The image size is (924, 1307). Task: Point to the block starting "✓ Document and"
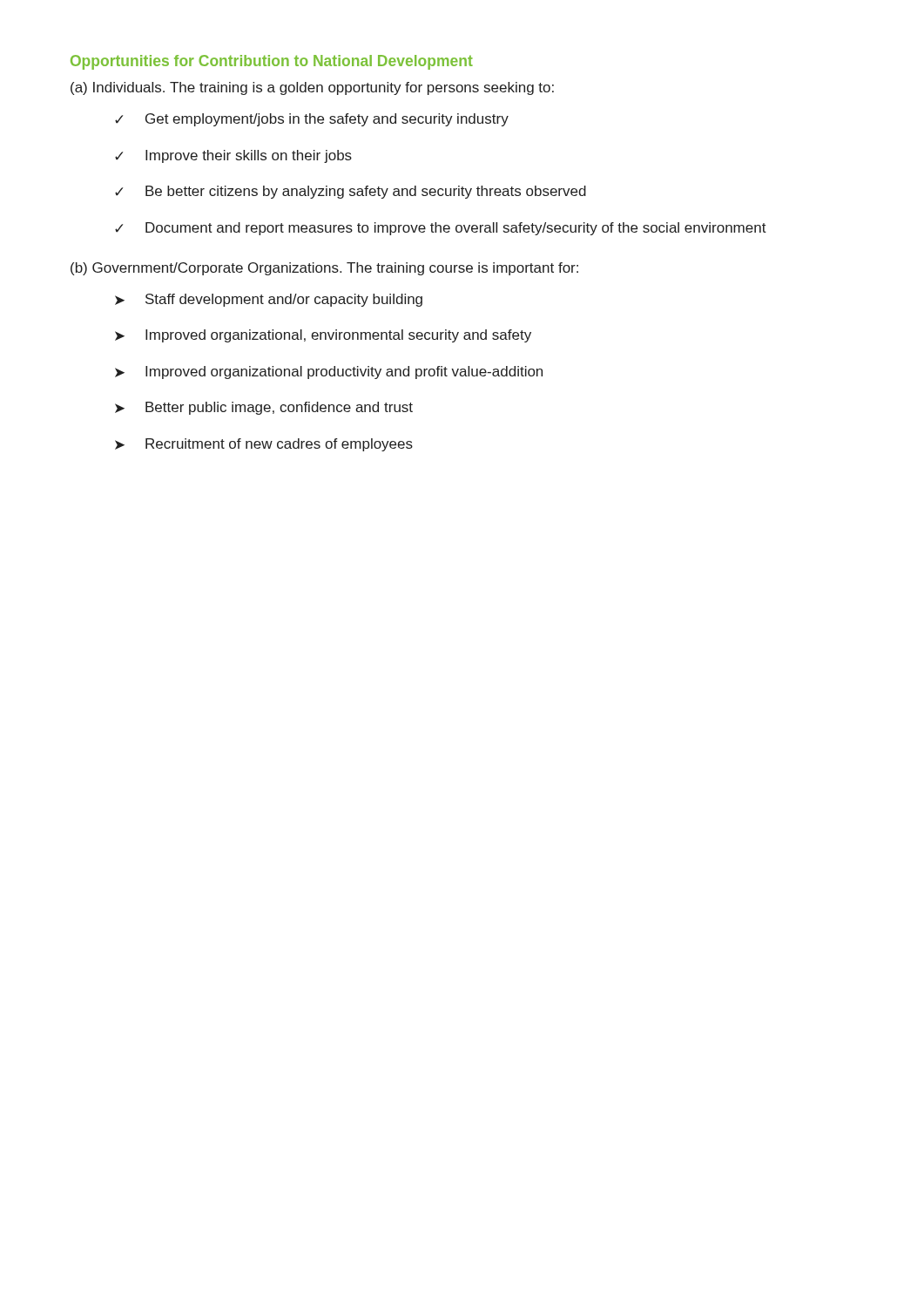pos(440,229)
